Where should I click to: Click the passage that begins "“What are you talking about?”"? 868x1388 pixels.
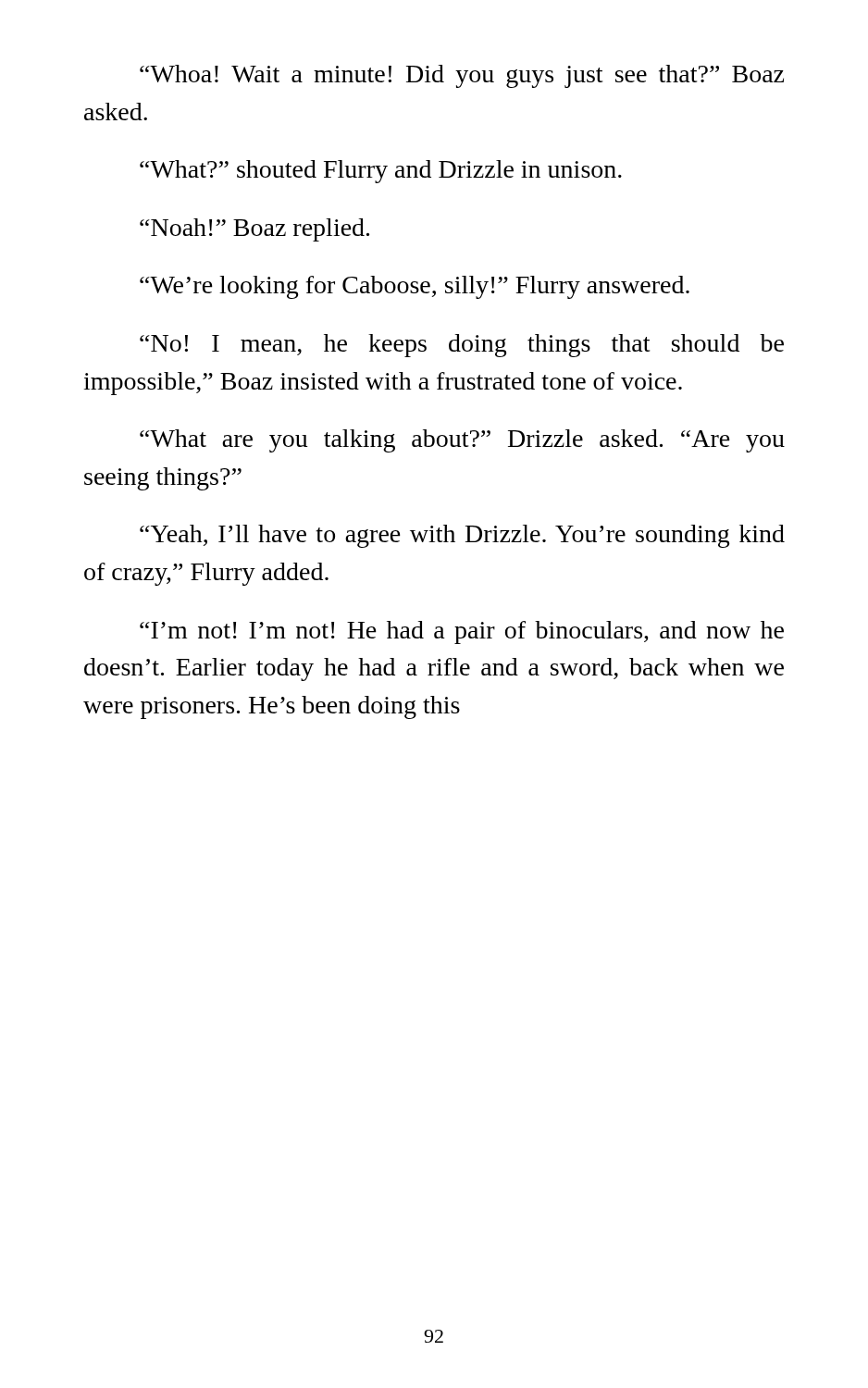(434, 457)
